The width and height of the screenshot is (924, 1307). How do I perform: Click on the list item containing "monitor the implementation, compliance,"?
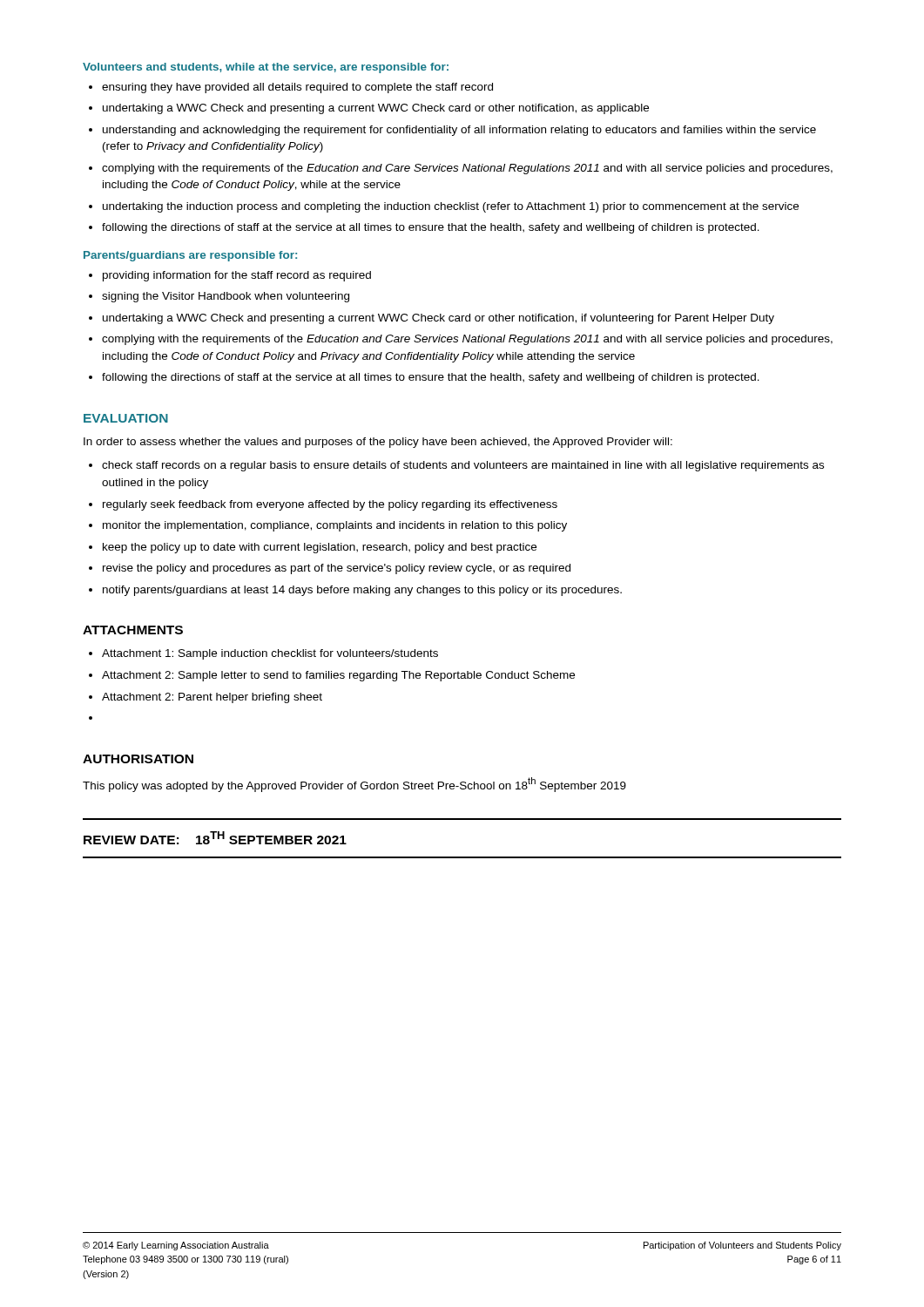pos(335,525)
